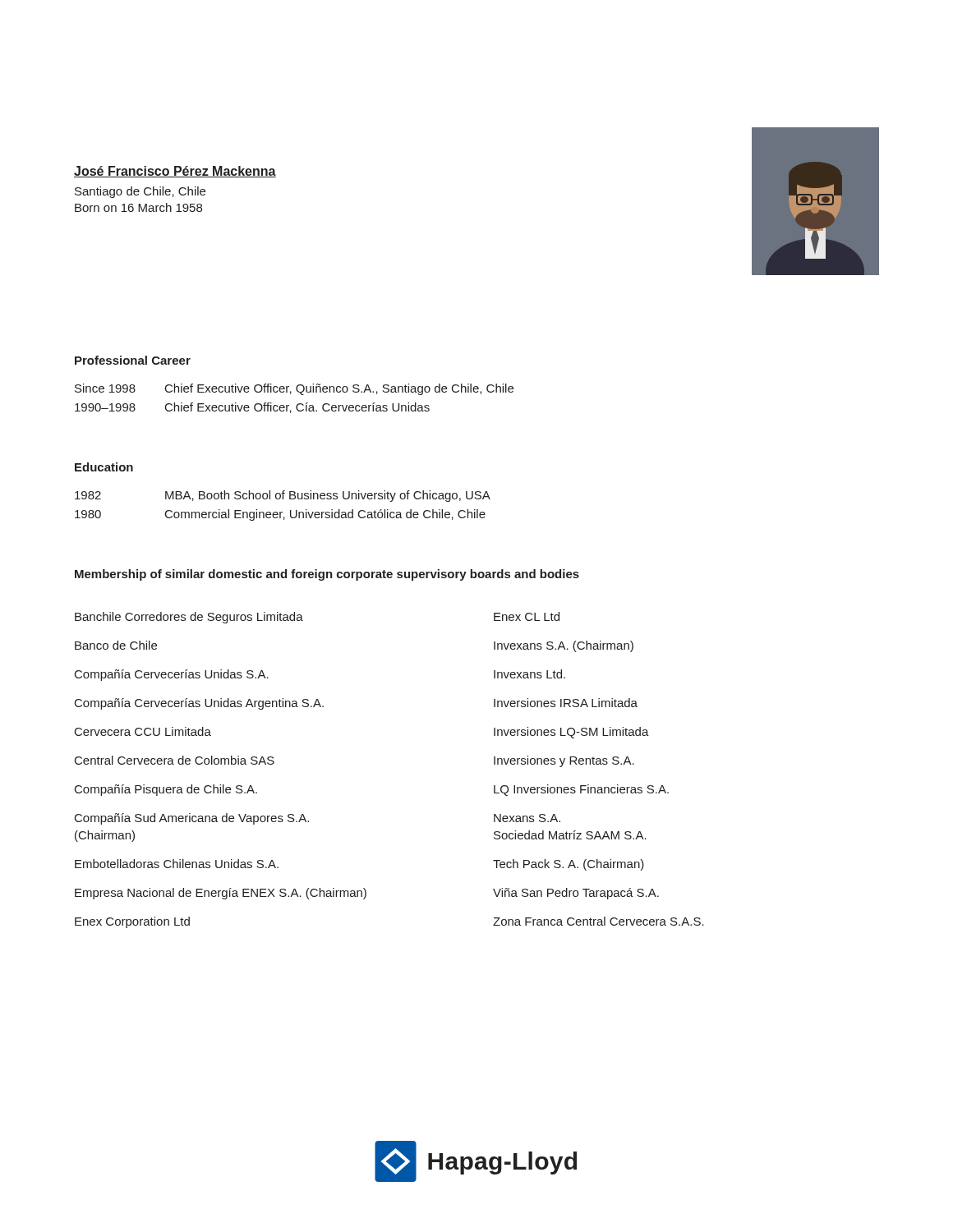This screenshot has width=953, height=1232.
Task: Locate the region starting "Zona Franca Central Cervecera S.A.S."
Action: [x=599, y=921]
